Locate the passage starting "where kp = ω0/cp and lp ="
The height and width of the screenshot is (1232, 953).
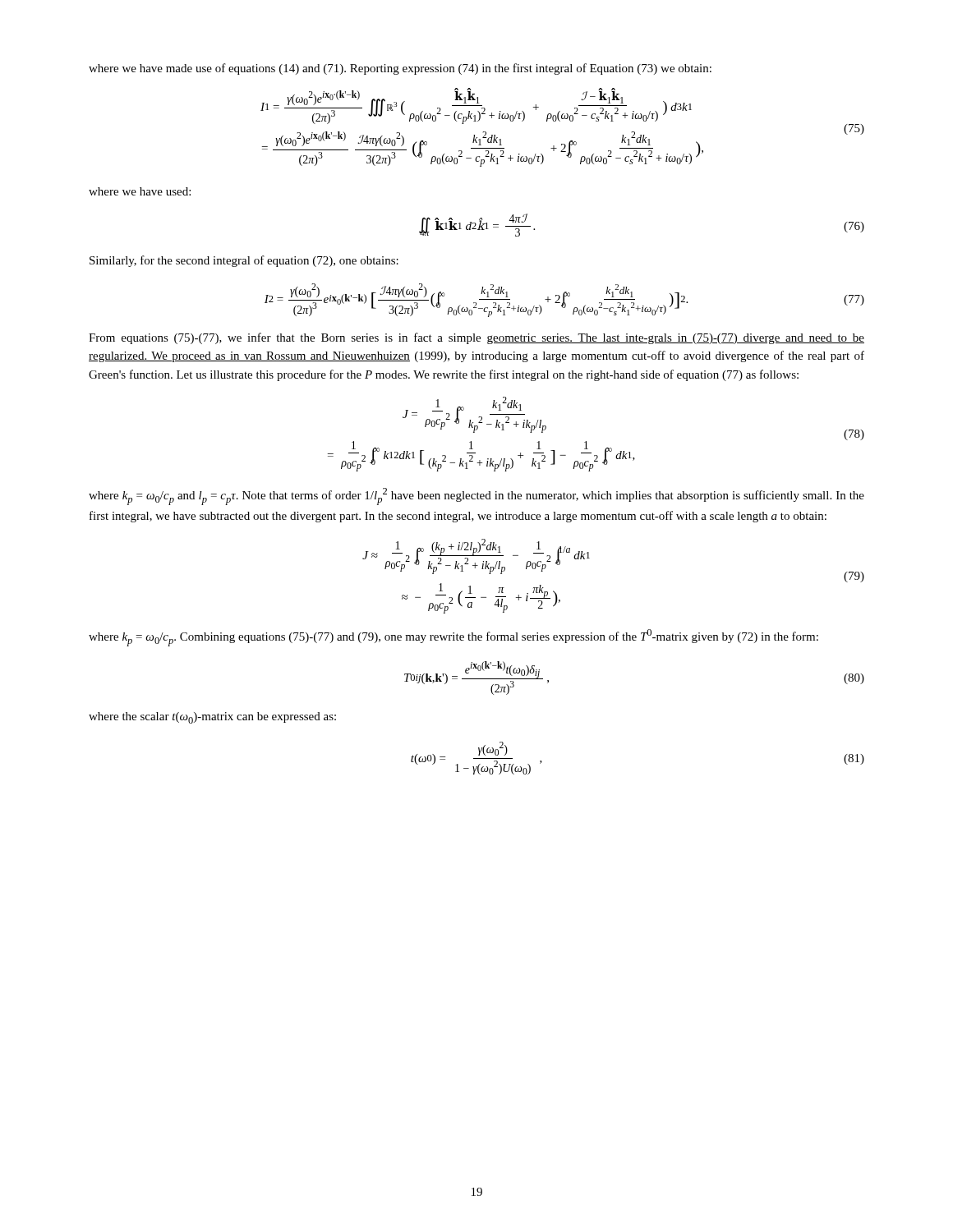(x=476, y=505)
